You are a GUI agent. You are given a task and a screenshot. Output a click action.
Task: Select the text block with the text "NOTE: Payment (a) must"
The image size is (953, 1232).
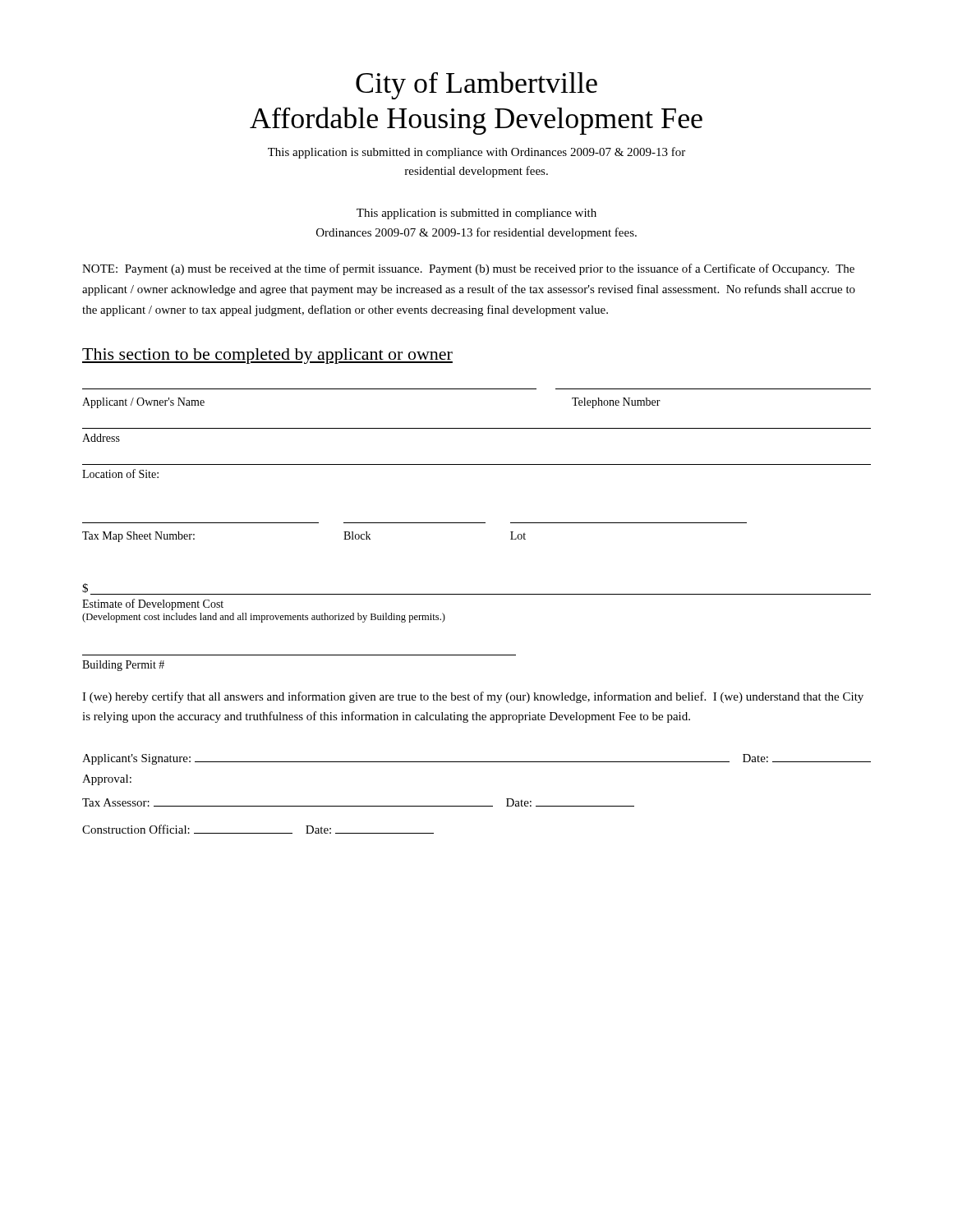pyautogui.click(x=469, y=289)
